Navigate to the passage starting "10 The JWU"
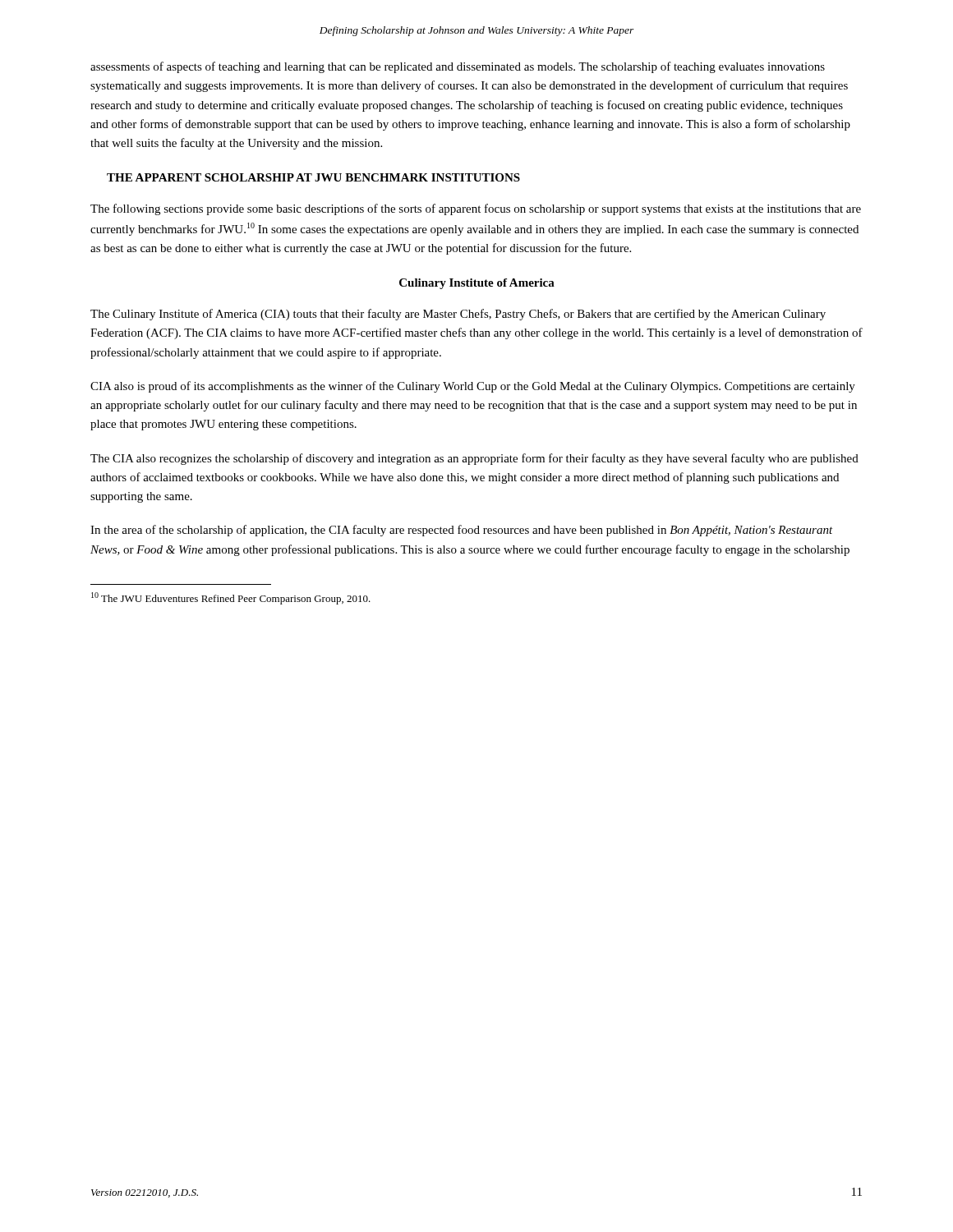This screenshot has height=1232, width=953. (231, 597)
